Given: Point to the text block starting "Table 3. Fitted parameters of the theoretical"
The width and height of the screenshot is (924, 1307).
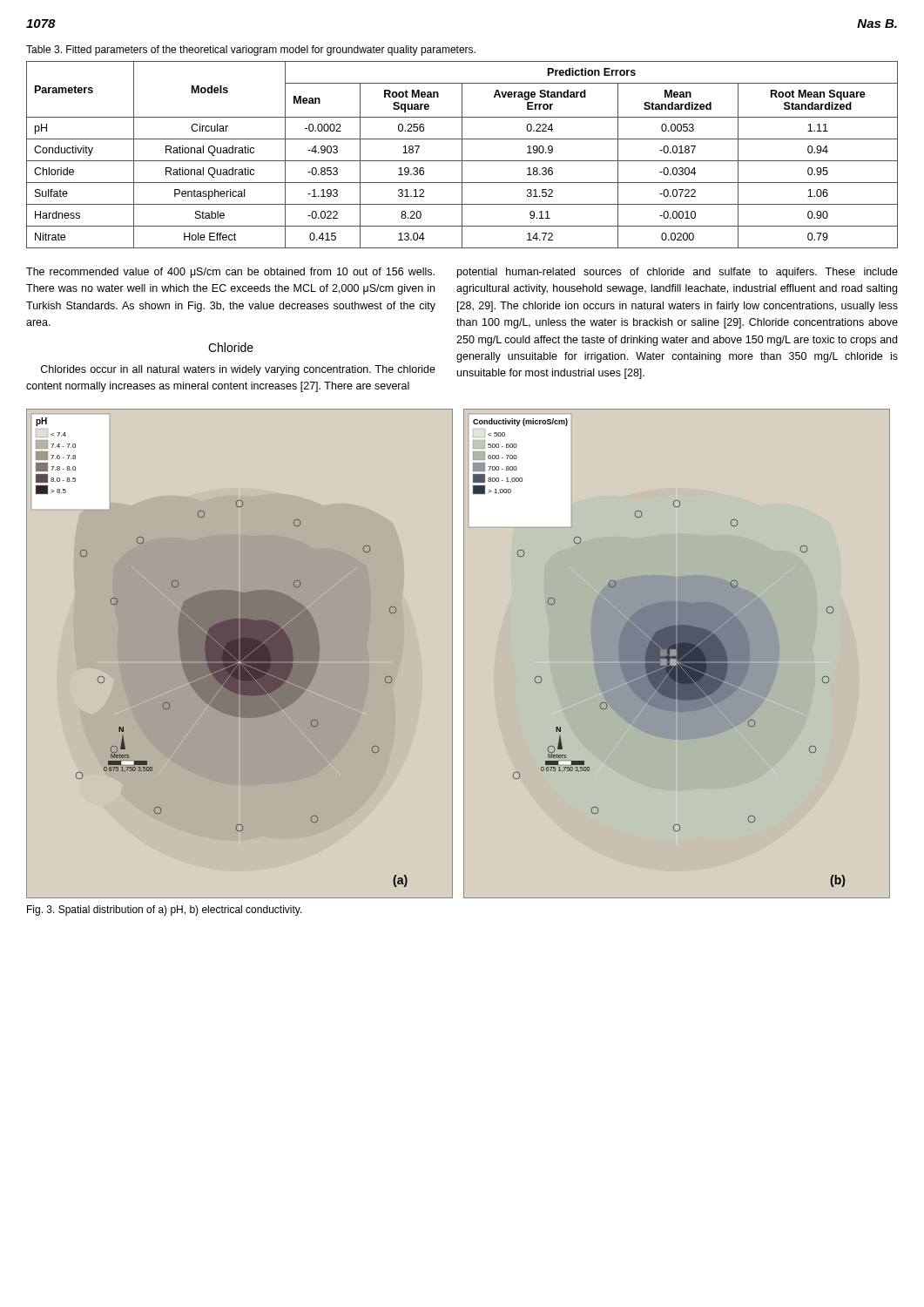Looking at the screenshot, I should click(x=251, y=50).
